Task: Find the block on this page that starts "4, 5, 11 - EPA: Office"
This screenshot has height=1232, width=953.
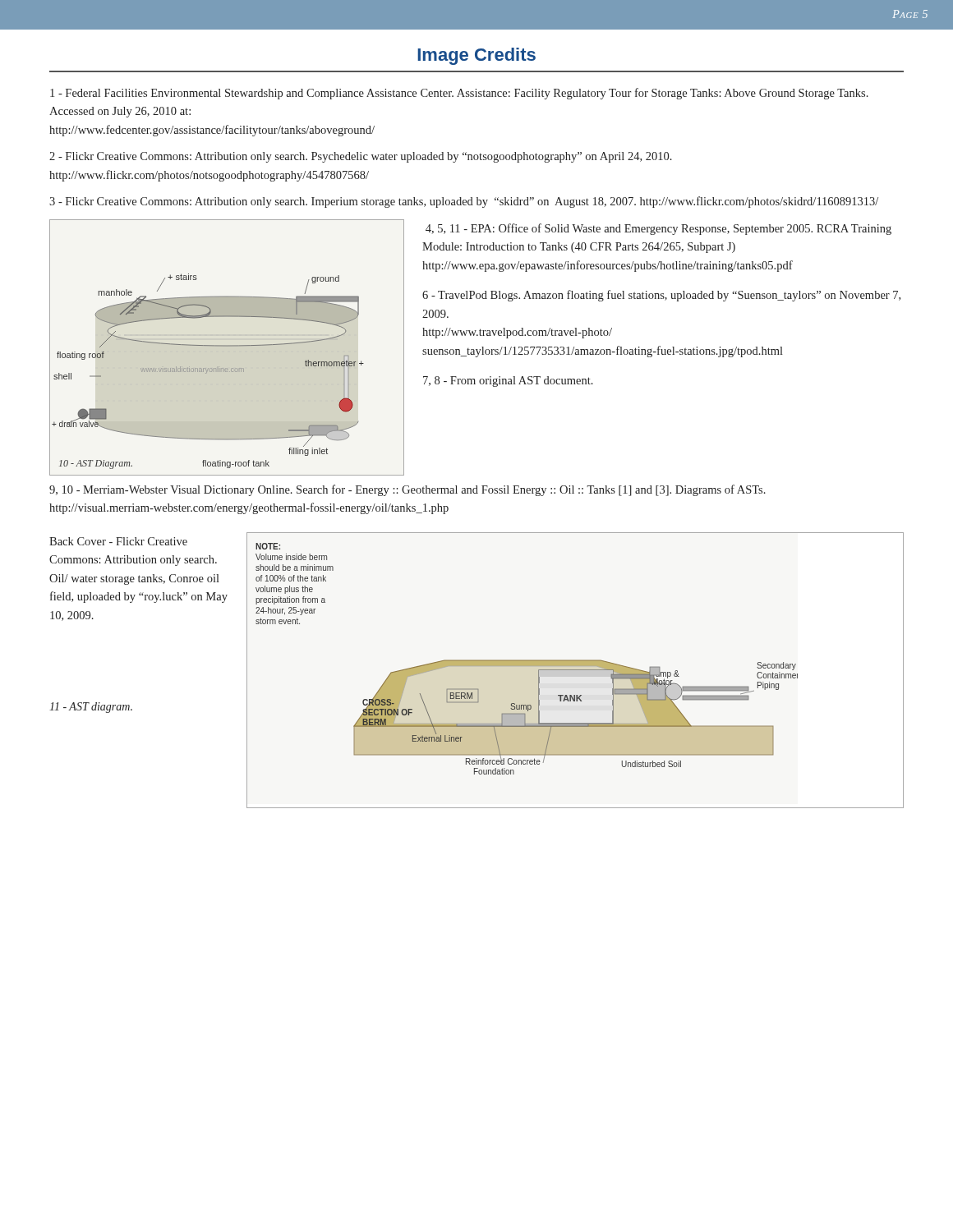Action: coord(657,247)
